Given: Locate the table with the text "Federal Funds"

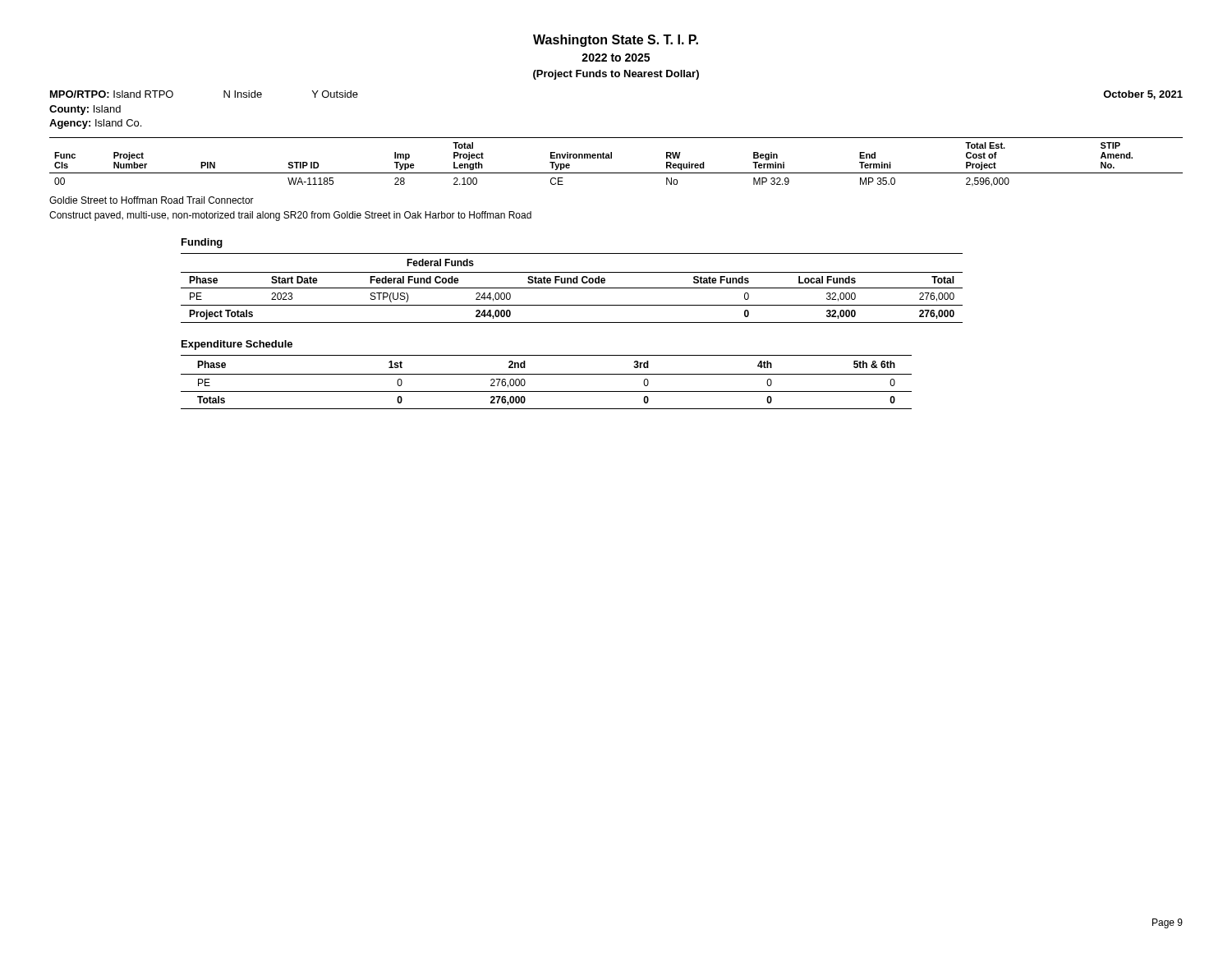Looking at the screenshot, I should [x=682, y=288].
